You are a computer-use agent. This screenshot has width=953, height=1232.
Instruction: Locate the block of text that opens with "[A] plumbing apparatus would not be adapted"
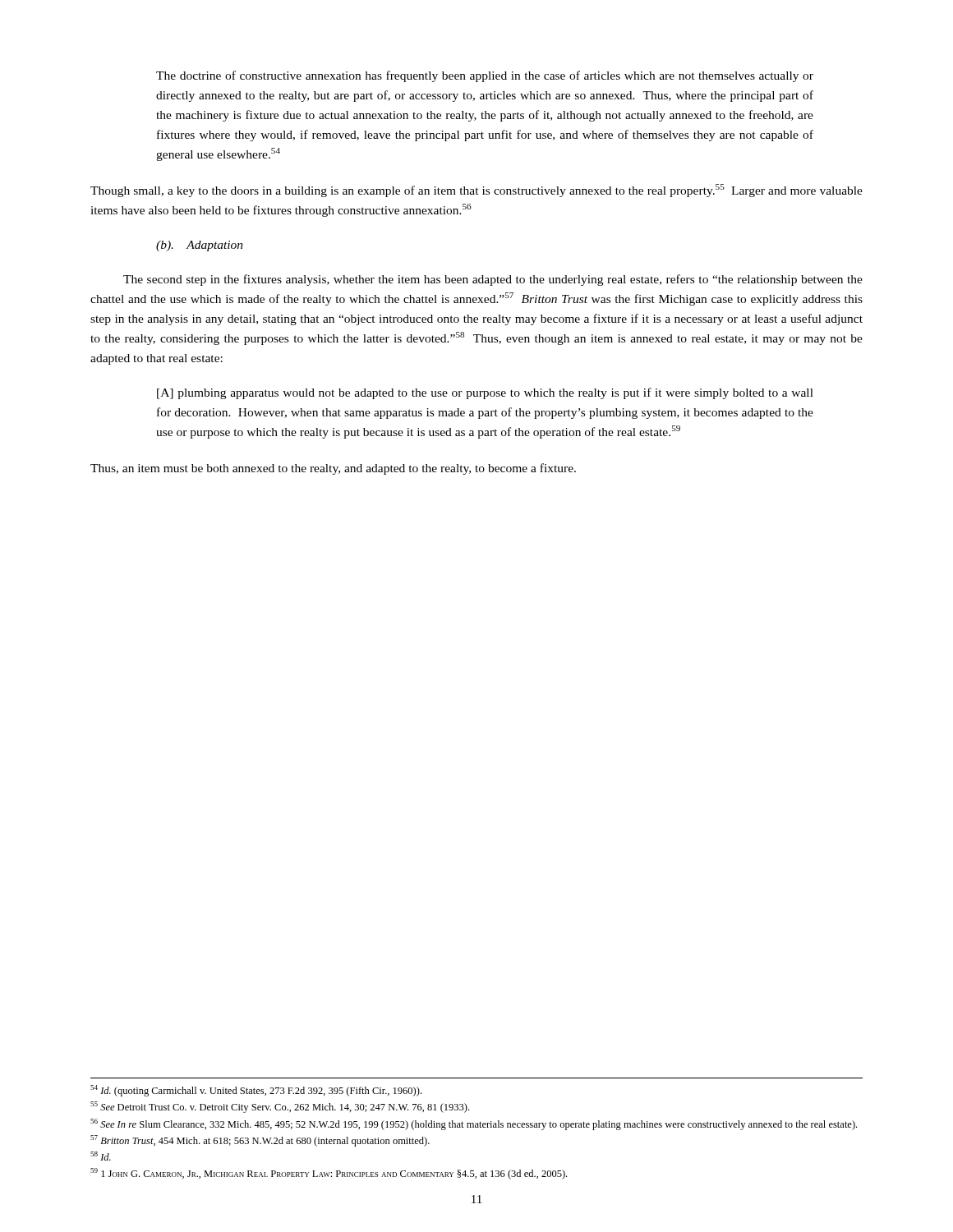pyautogui.click(x=485, y=412)
